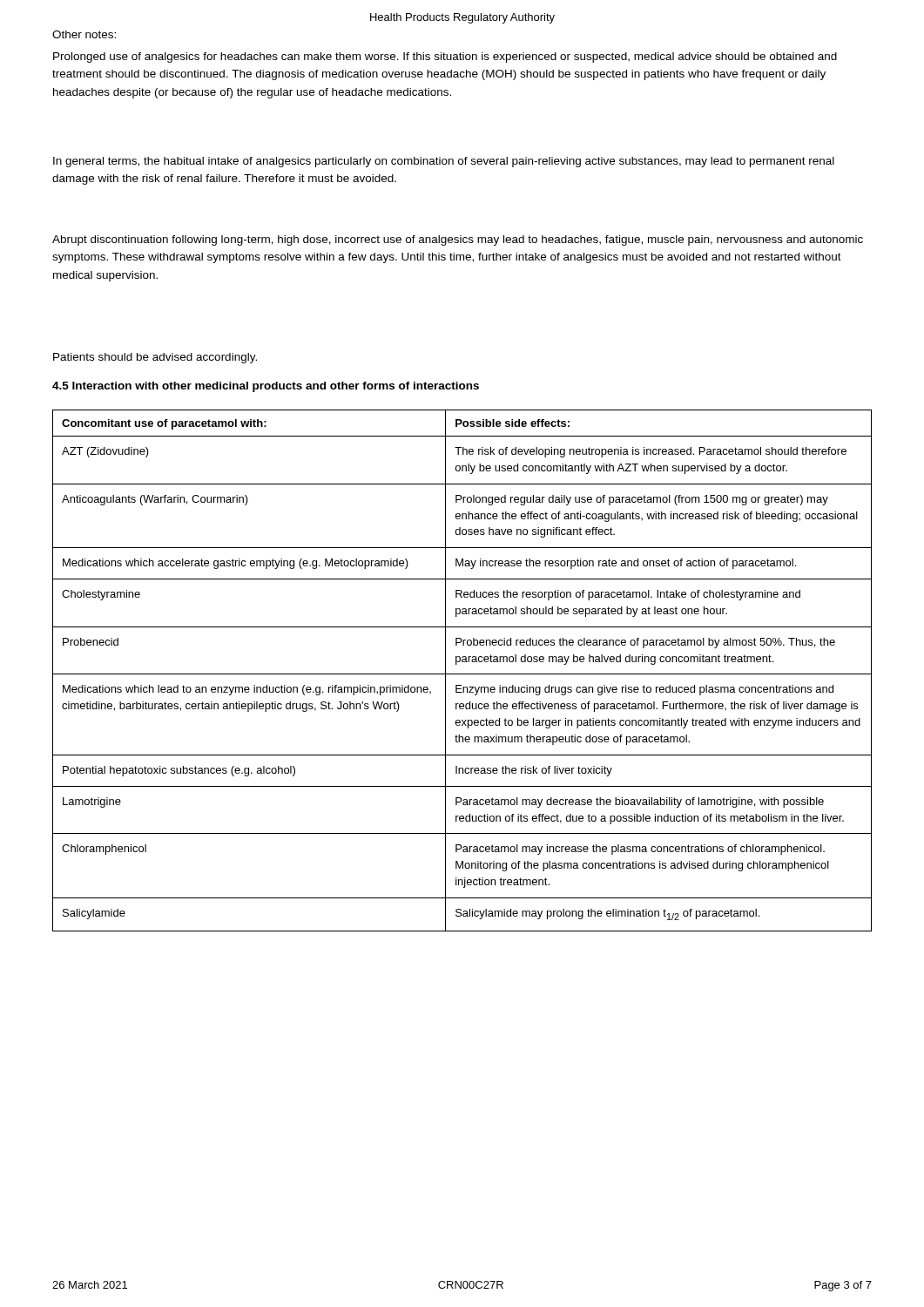Click the passage that begins "Patients should be"
Viewport: 924px width, 1307px height.
(155, 357)
